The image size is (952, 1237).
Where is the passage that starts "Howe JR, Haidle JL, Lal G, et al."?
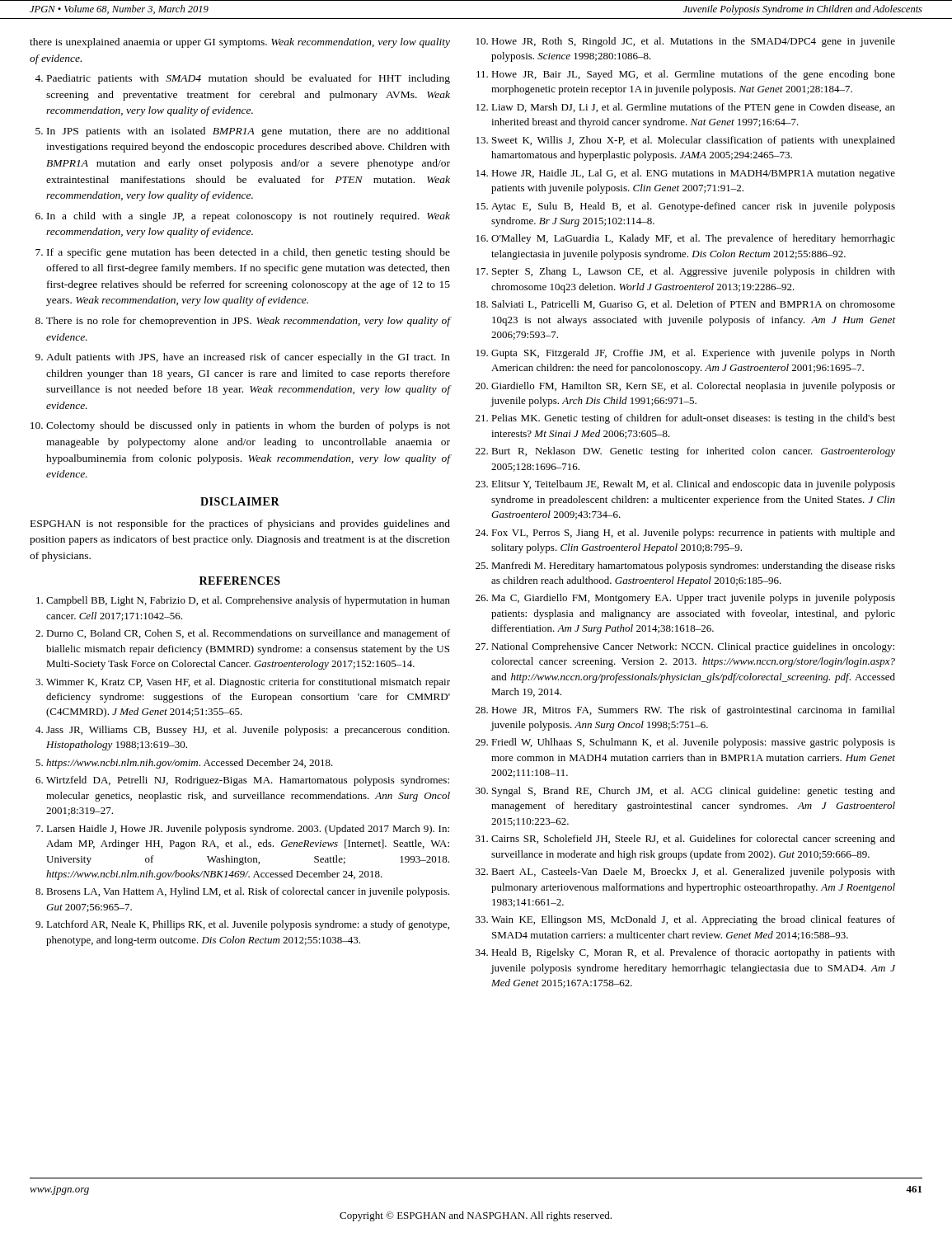tap(693, 180)
